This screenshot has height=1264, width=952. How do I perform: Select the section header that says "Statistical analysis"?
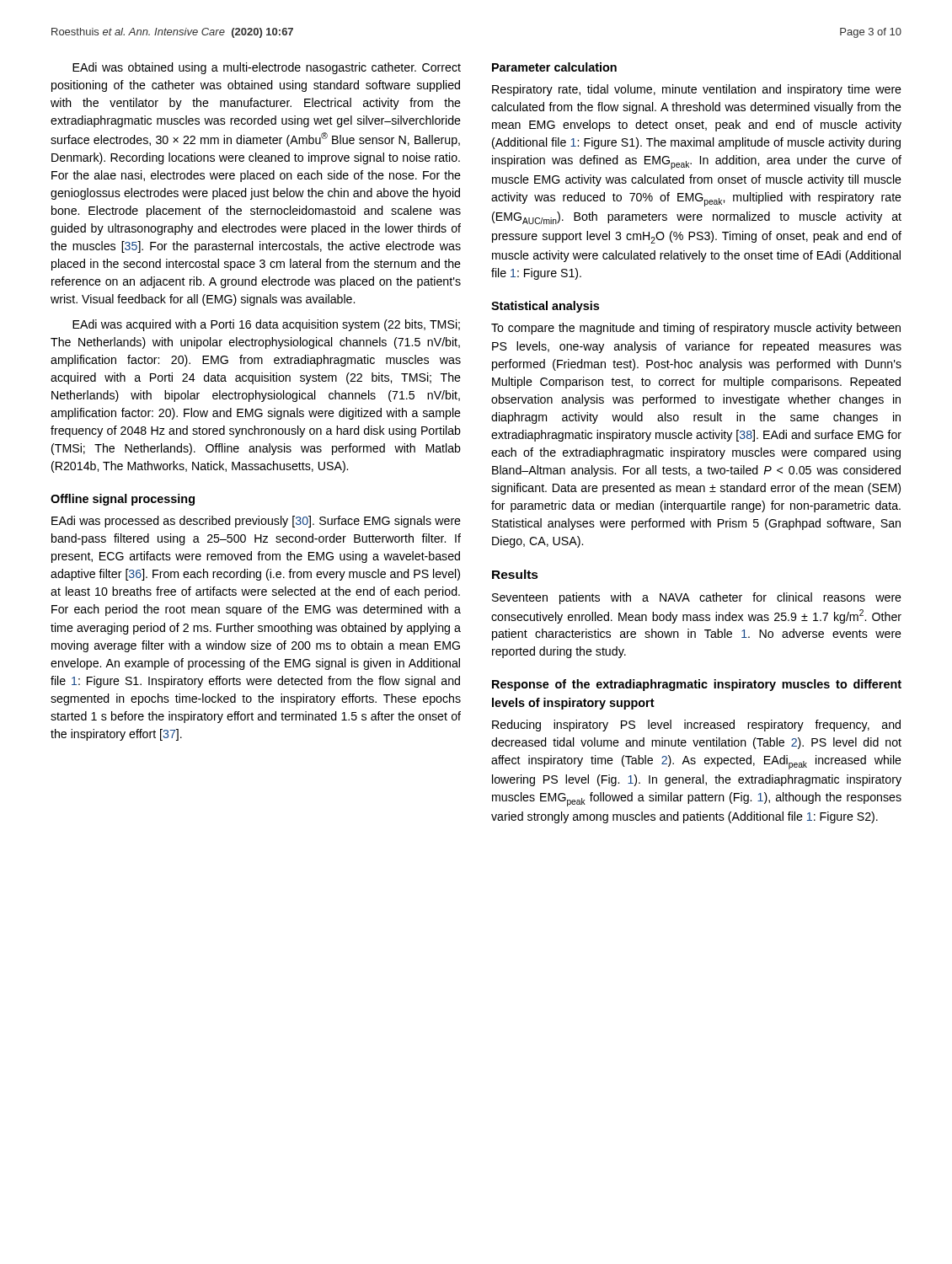pos(545,307)
